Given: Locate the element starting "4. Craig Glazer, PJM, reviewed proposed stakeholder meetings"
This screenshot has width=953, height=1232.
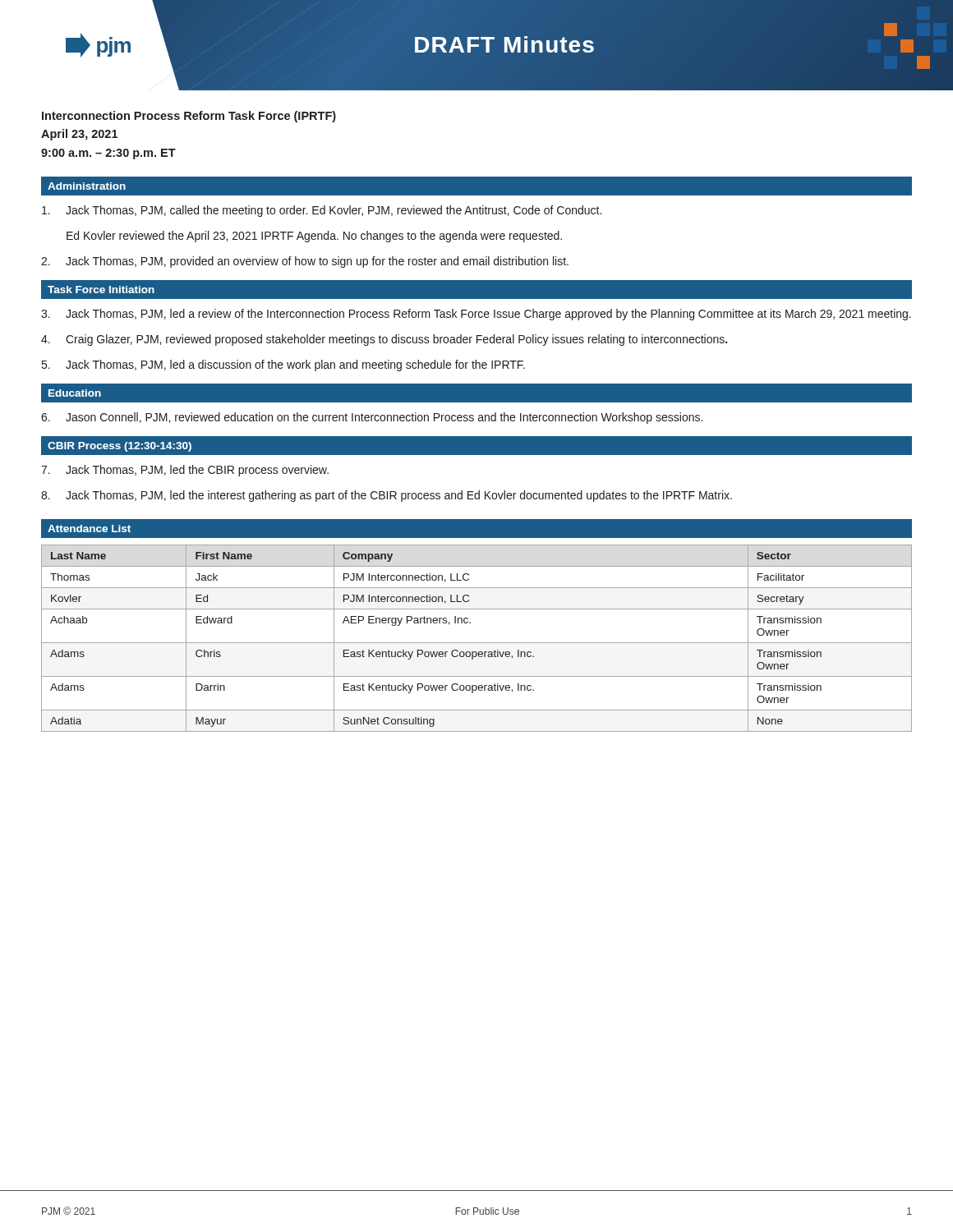Looking at the screenshot, I should tap(476, 340).
